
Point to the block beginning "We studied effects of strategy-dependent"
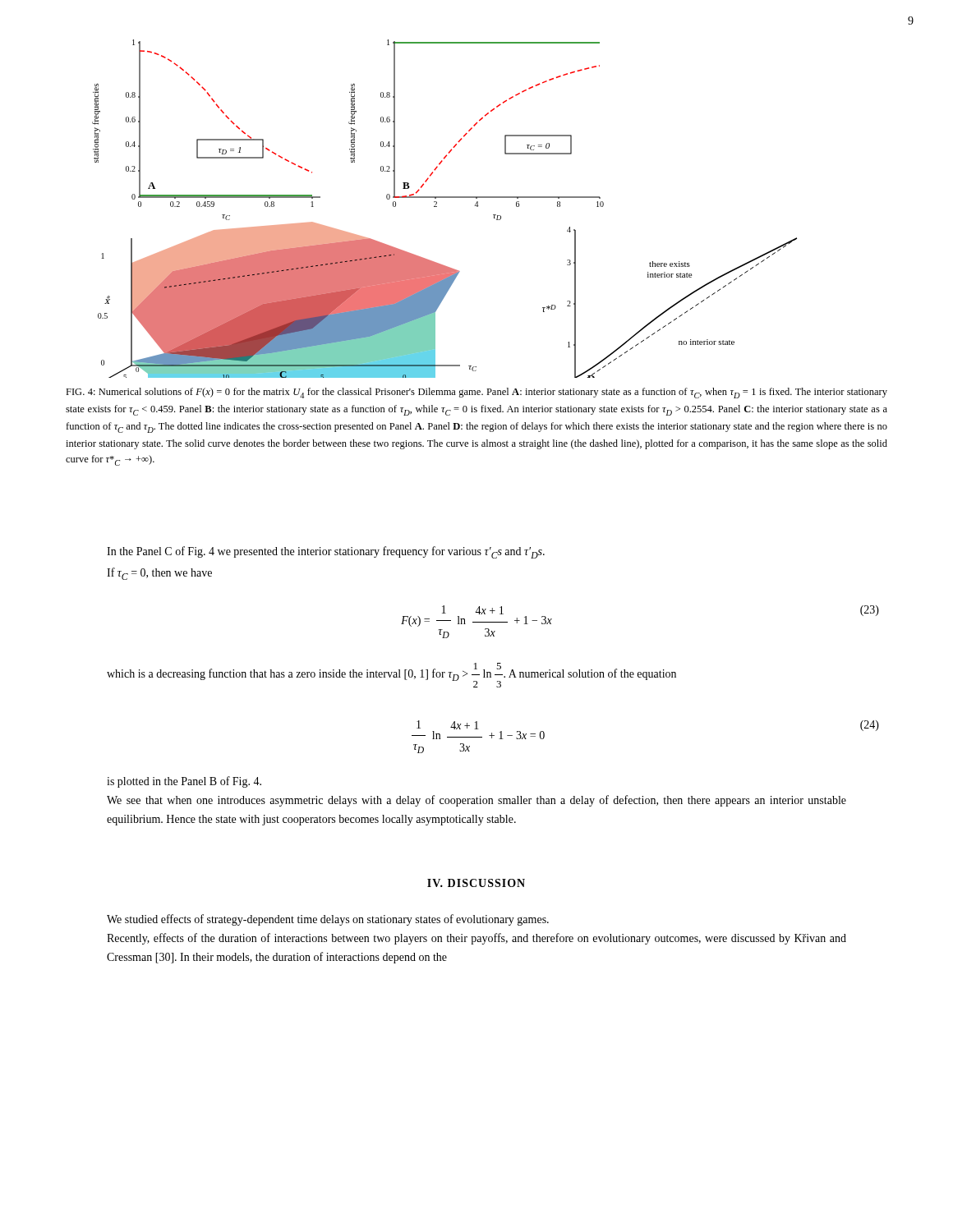tap(476, 938)
